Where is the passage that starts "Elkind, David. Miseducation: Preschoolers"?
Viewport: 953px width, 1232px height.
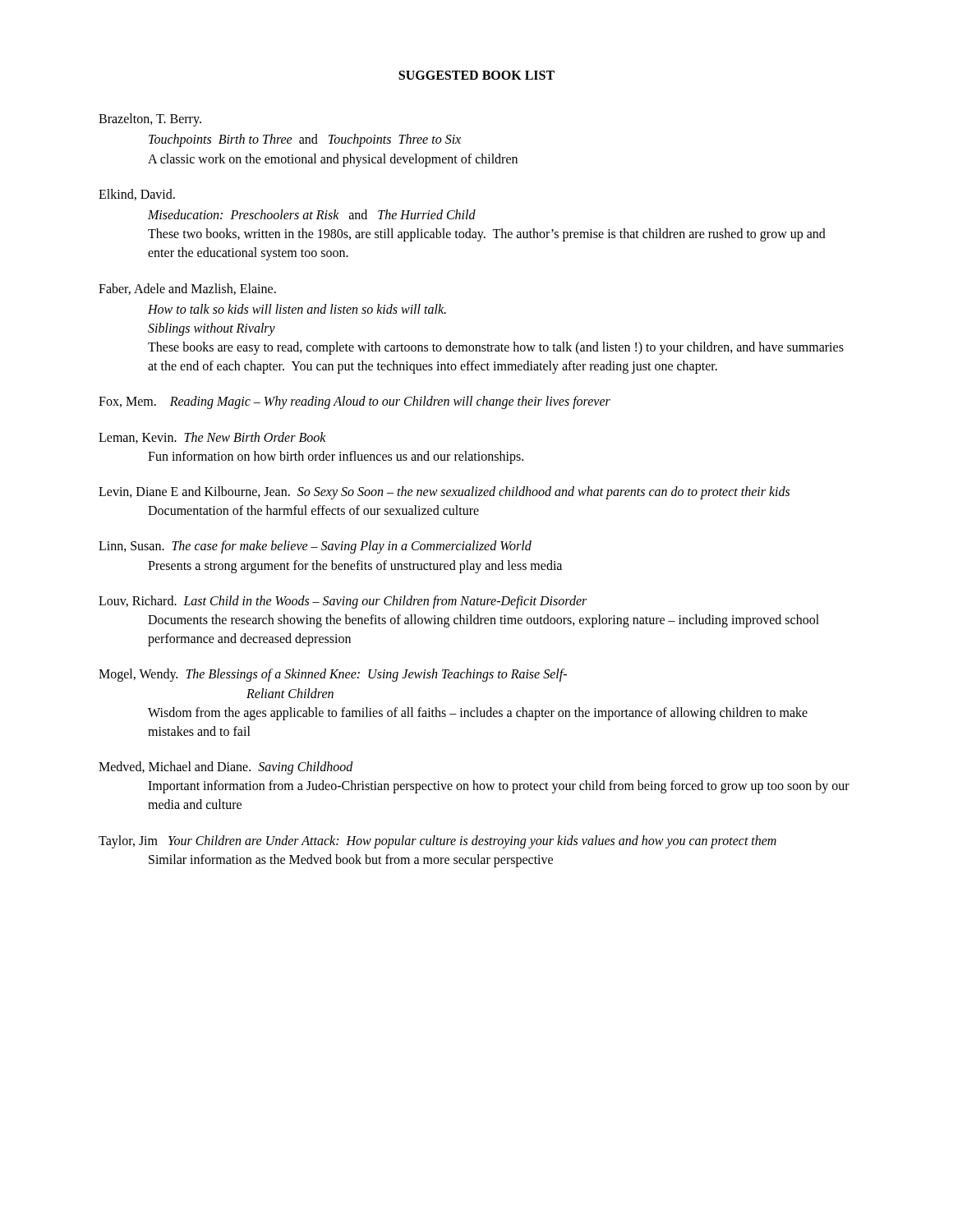tap(476, 223)
